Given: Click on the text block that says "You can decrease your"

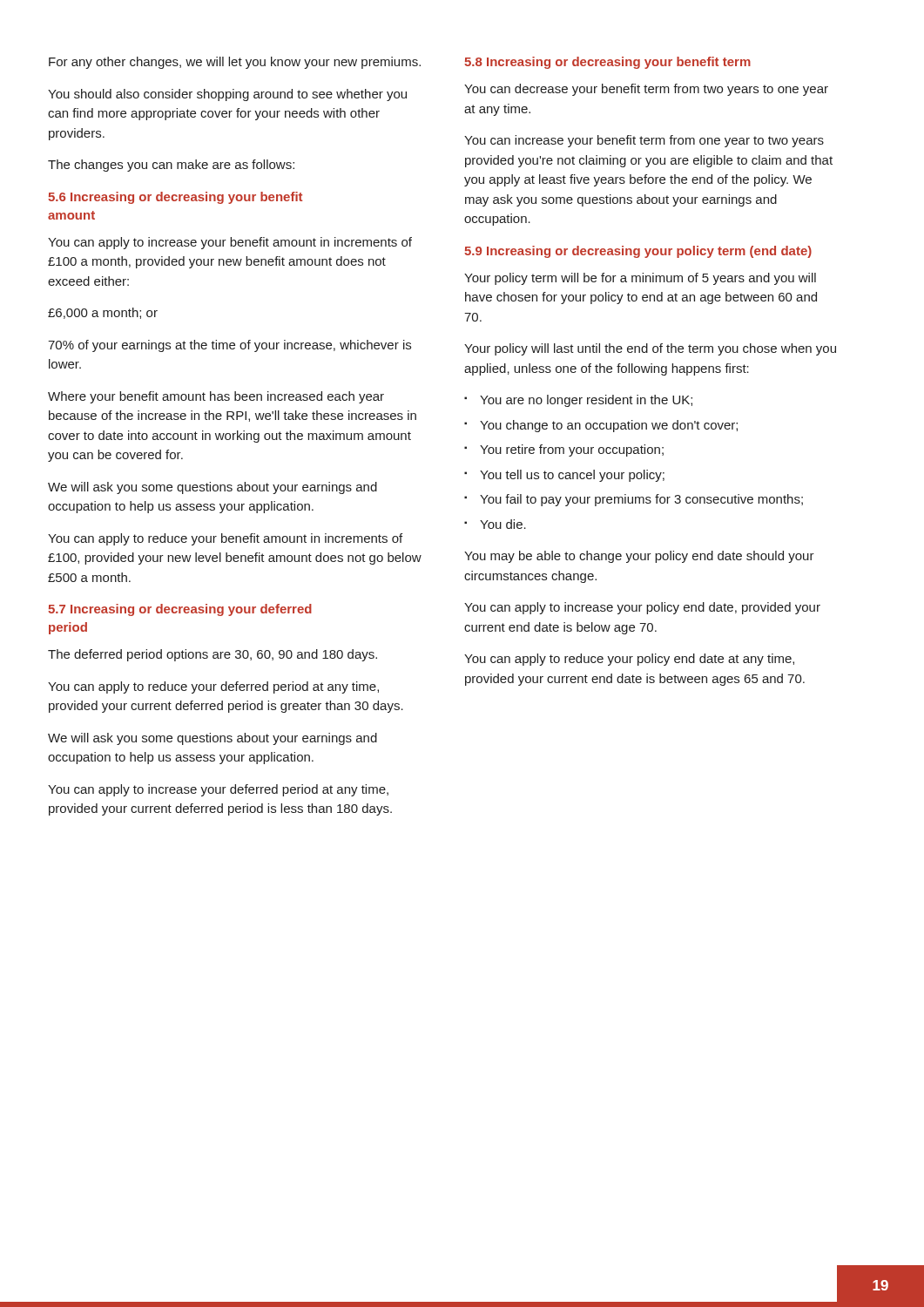Looking at the screenshot, I should 651,99.
